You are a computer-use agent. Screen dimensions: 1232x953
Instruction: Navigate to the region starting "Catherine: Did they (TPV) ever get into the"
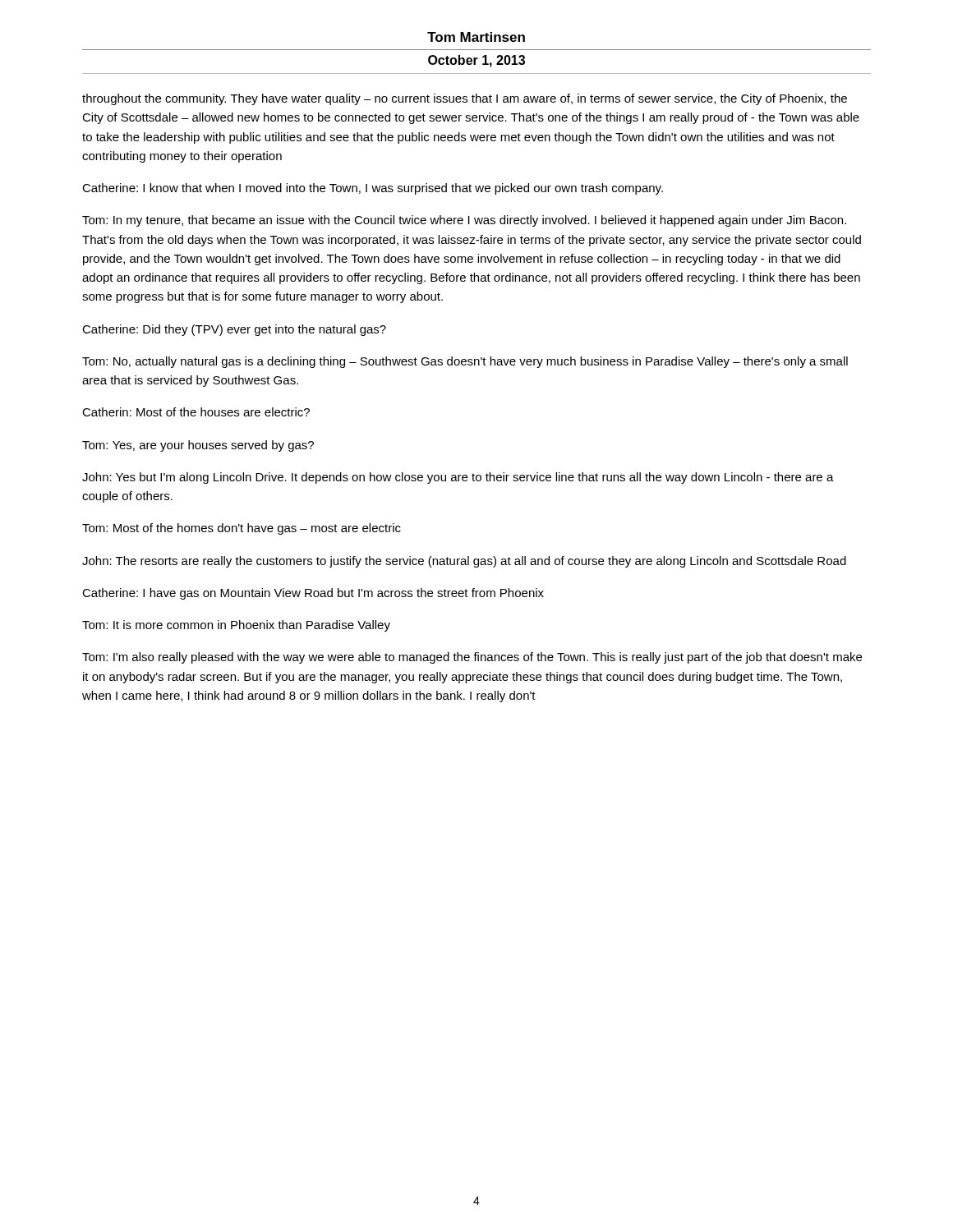click(234, 329)
